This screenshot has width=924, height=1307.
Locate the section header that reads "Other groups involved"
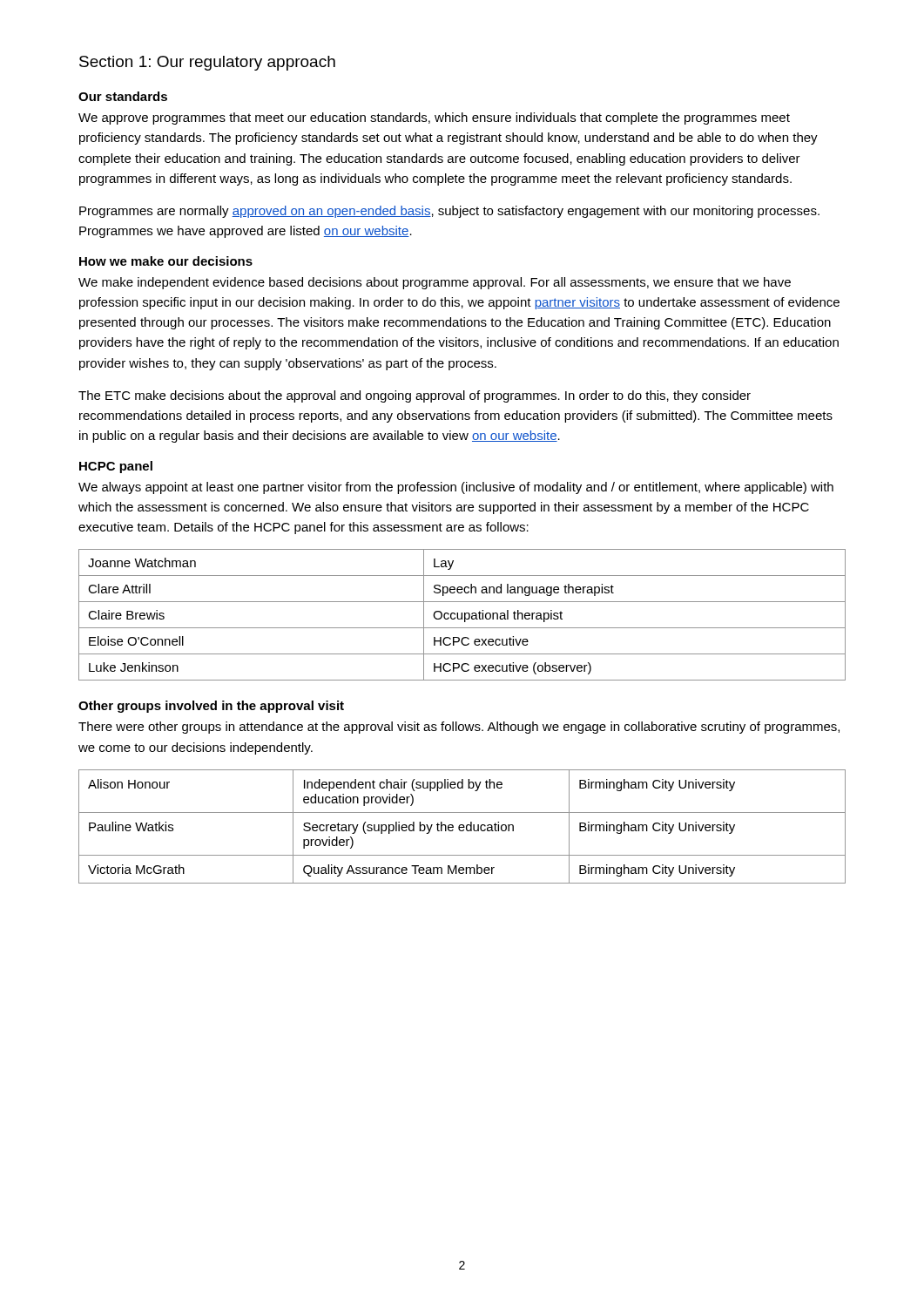pyautogui.click(x=211, y=707)
